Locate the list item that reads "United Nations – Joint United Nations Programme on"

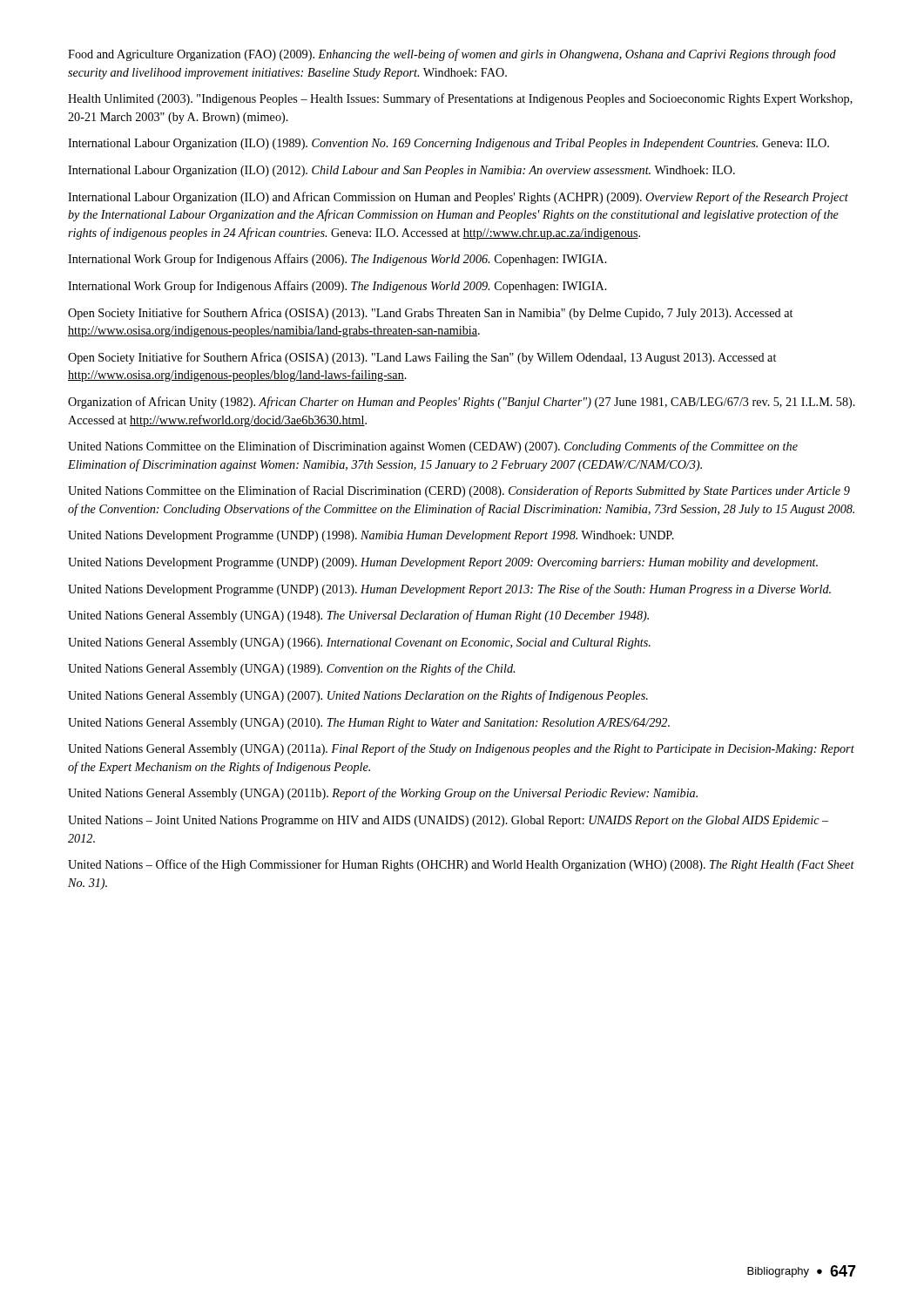point(448,829)
